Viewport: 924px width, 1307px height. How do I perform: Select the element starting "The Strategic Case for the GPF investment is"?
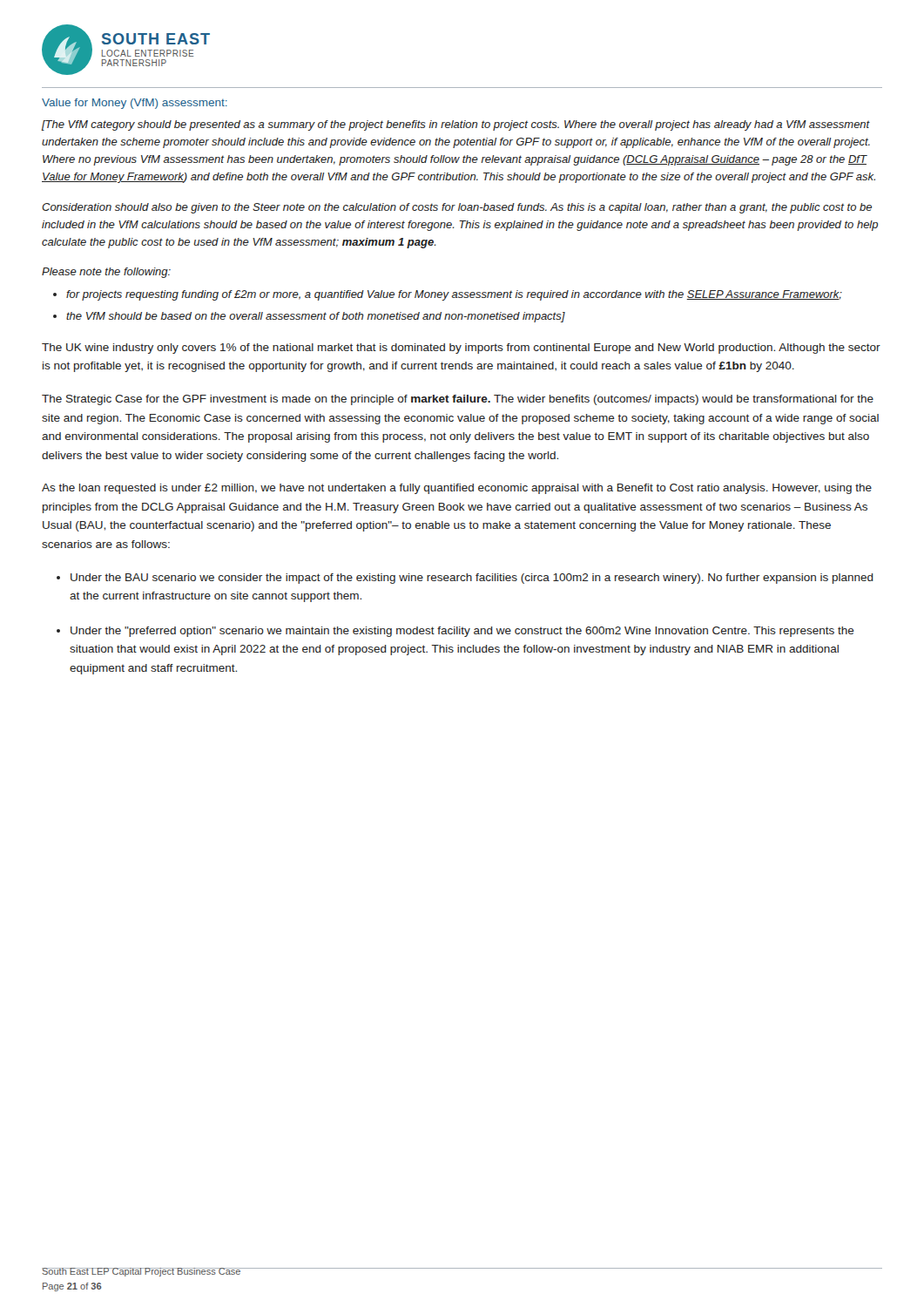(x=460, y=427)
